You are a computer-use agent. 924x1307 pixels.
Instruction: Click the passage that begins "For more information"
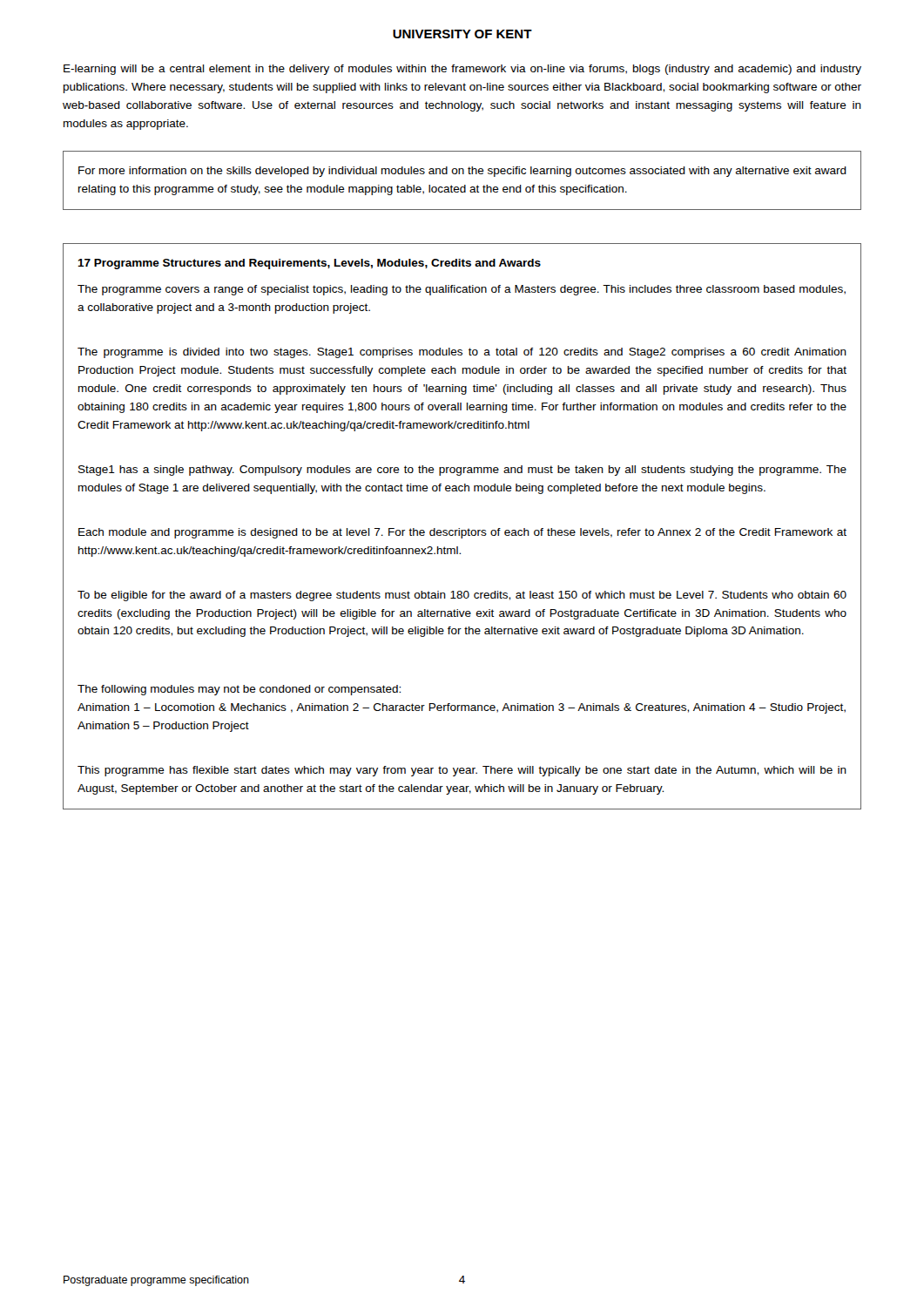(x=462, y=179)
